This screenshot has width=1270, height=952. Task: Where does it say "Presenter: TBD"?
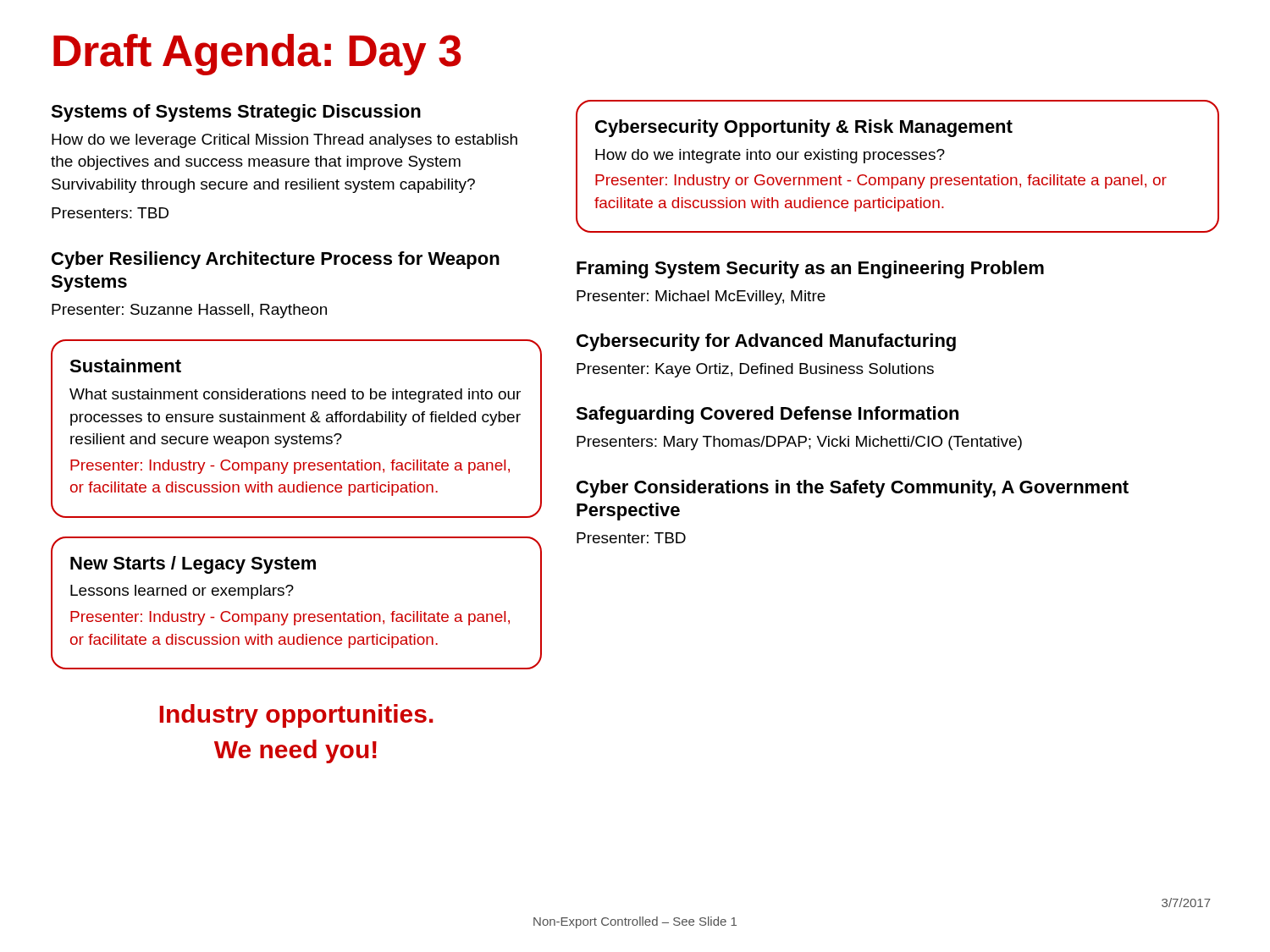click(x=631, y=537)
